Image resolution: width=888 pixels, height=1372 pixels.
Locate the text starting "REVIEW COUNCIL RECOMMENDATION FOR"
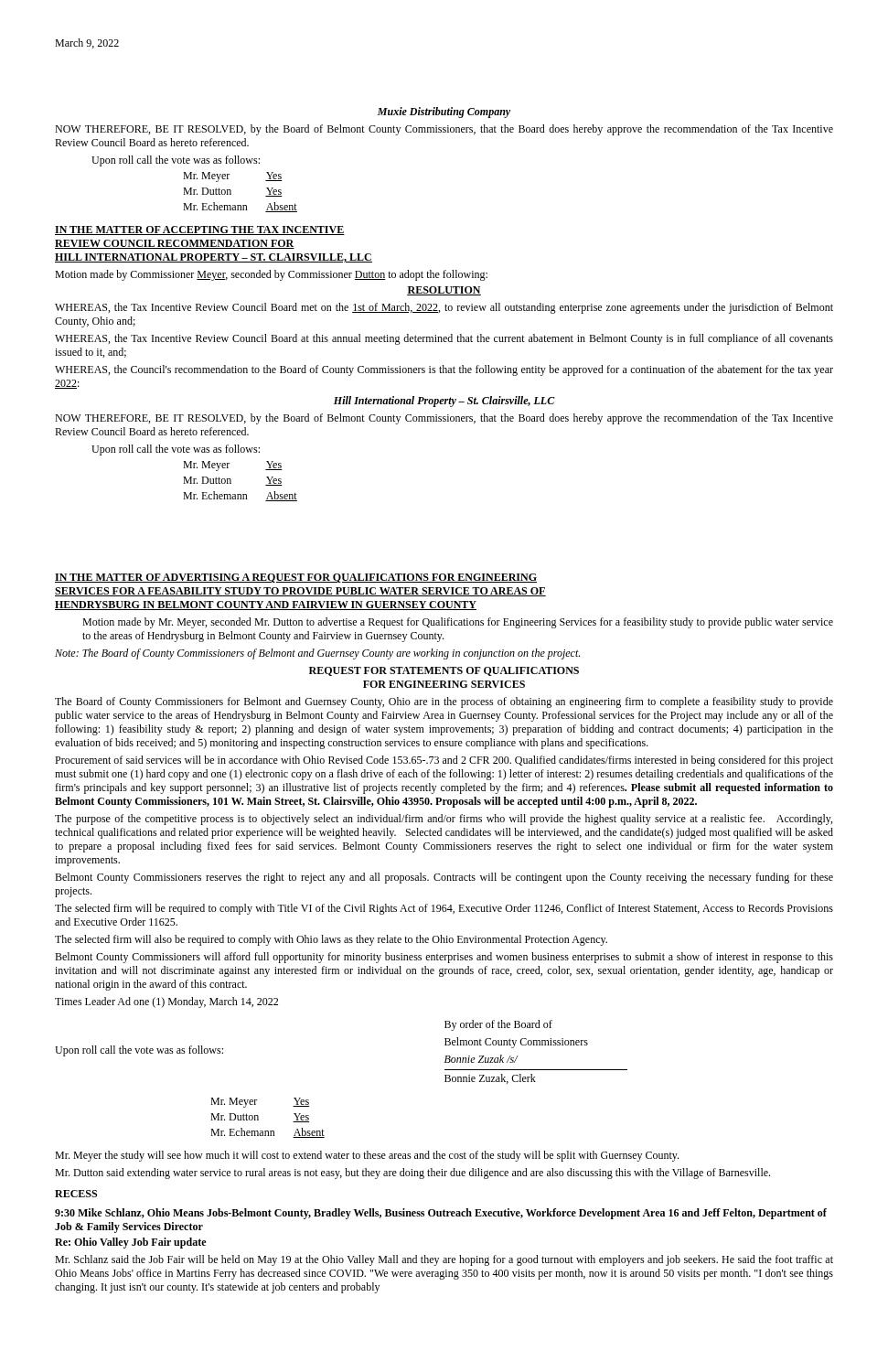pyautogui.click(x=174, y=243)
